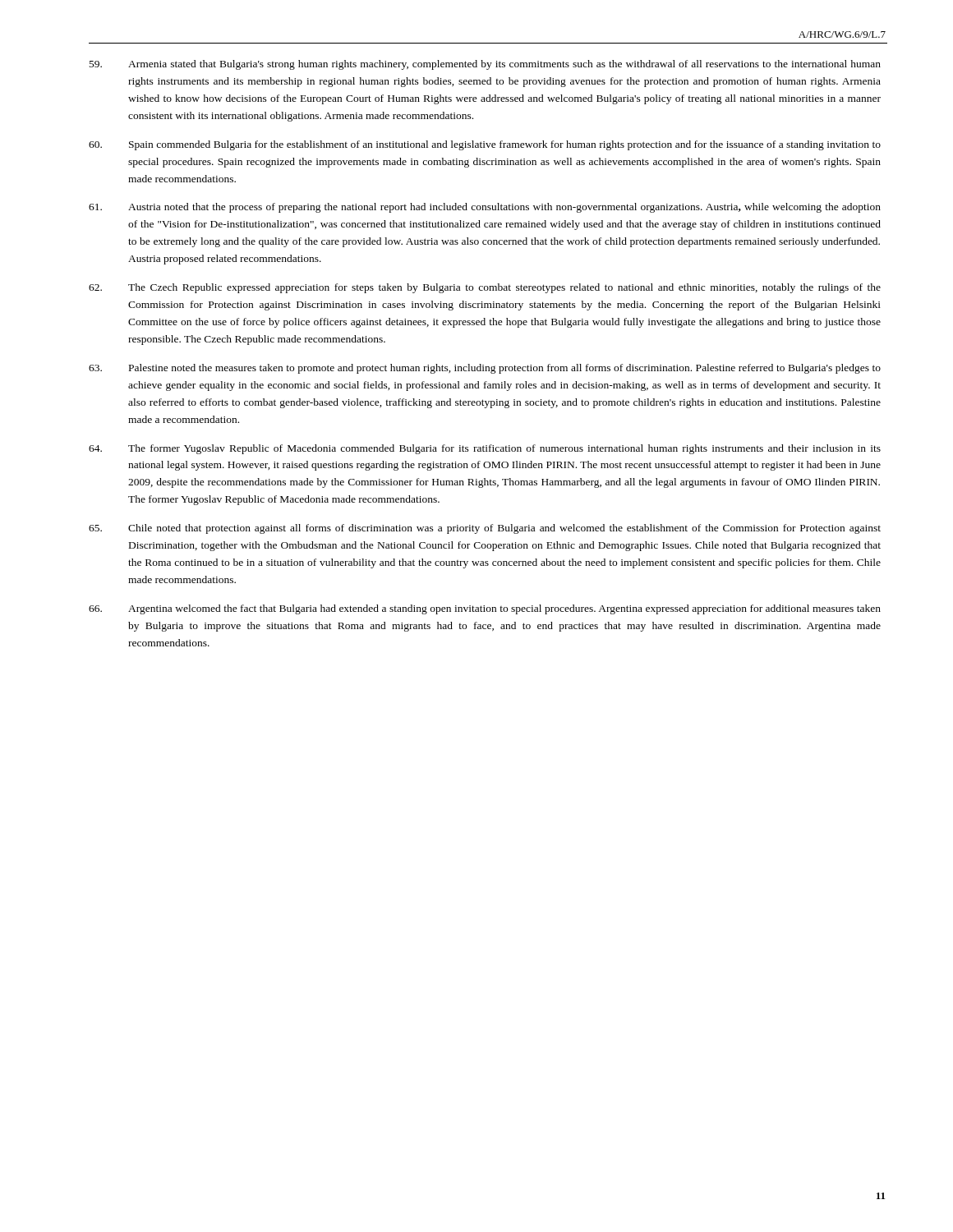Locate the passage starting "Armenia stated that Bulgaria's strong human rights"
953x1232 pixels.
485,90
